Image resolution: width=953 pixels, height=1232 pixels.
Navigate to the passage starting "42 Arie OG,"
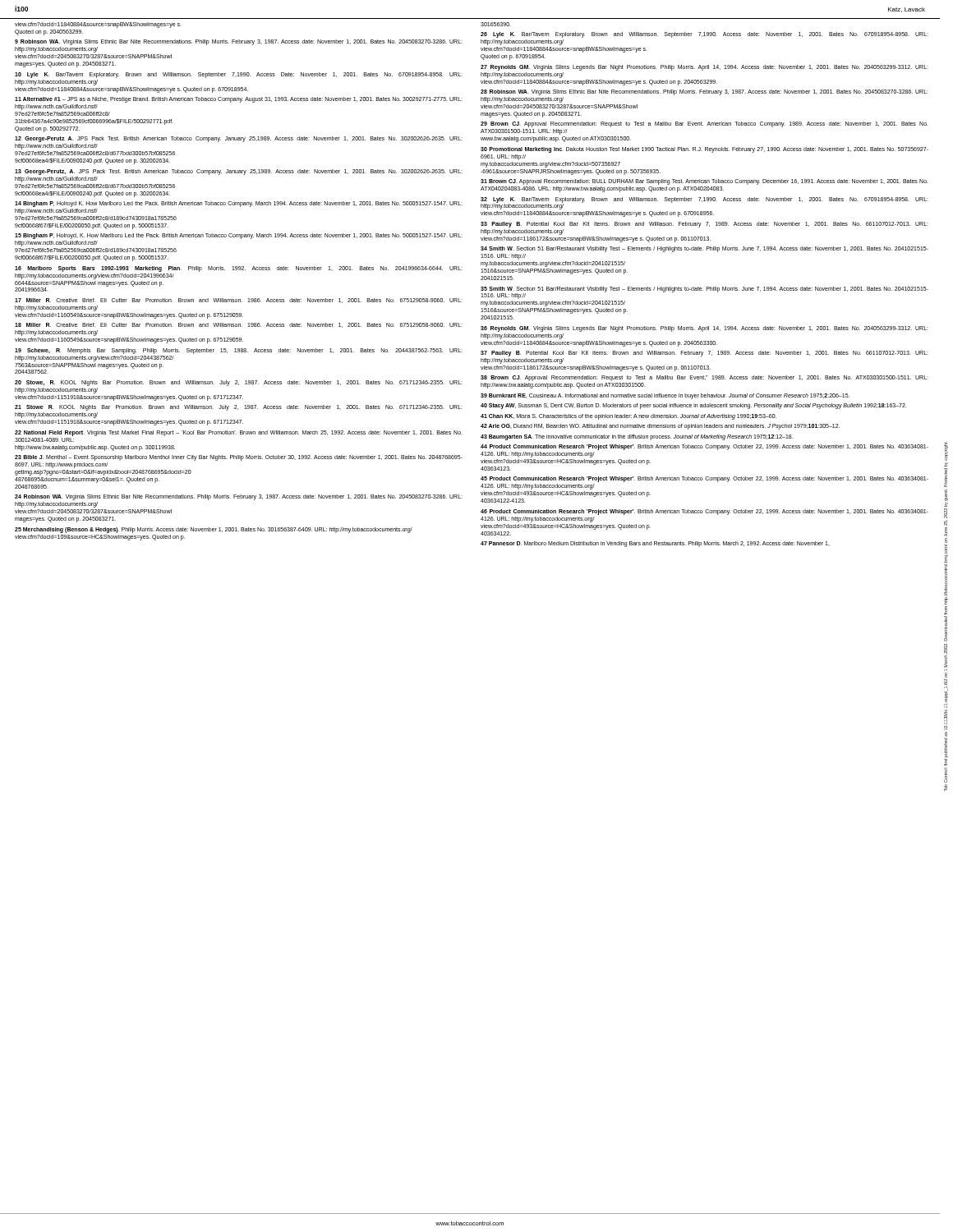pos(660,426)
